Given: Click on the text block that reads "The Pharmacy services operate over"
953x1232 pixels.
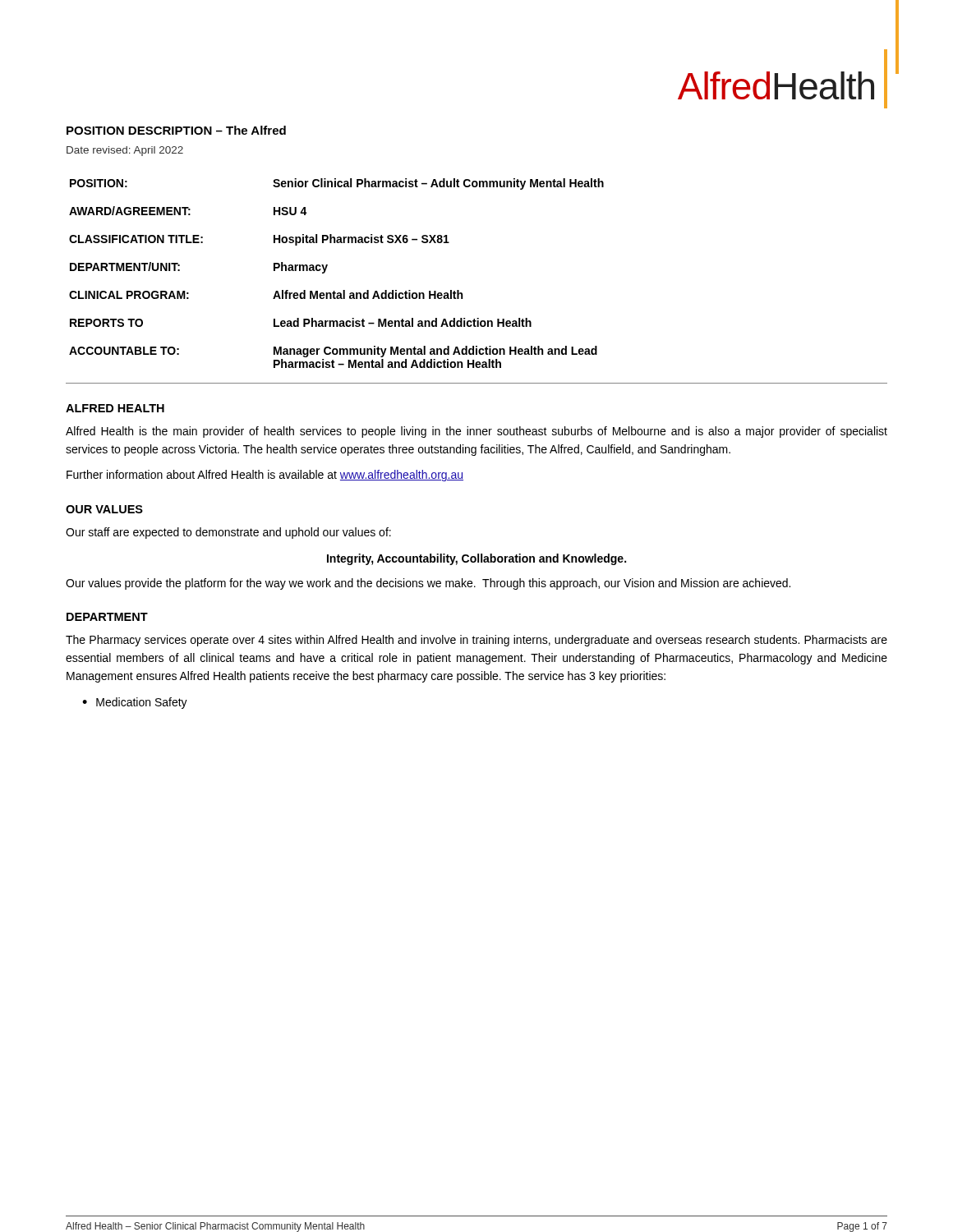Looking at the screenshot, I should (476, 658).
